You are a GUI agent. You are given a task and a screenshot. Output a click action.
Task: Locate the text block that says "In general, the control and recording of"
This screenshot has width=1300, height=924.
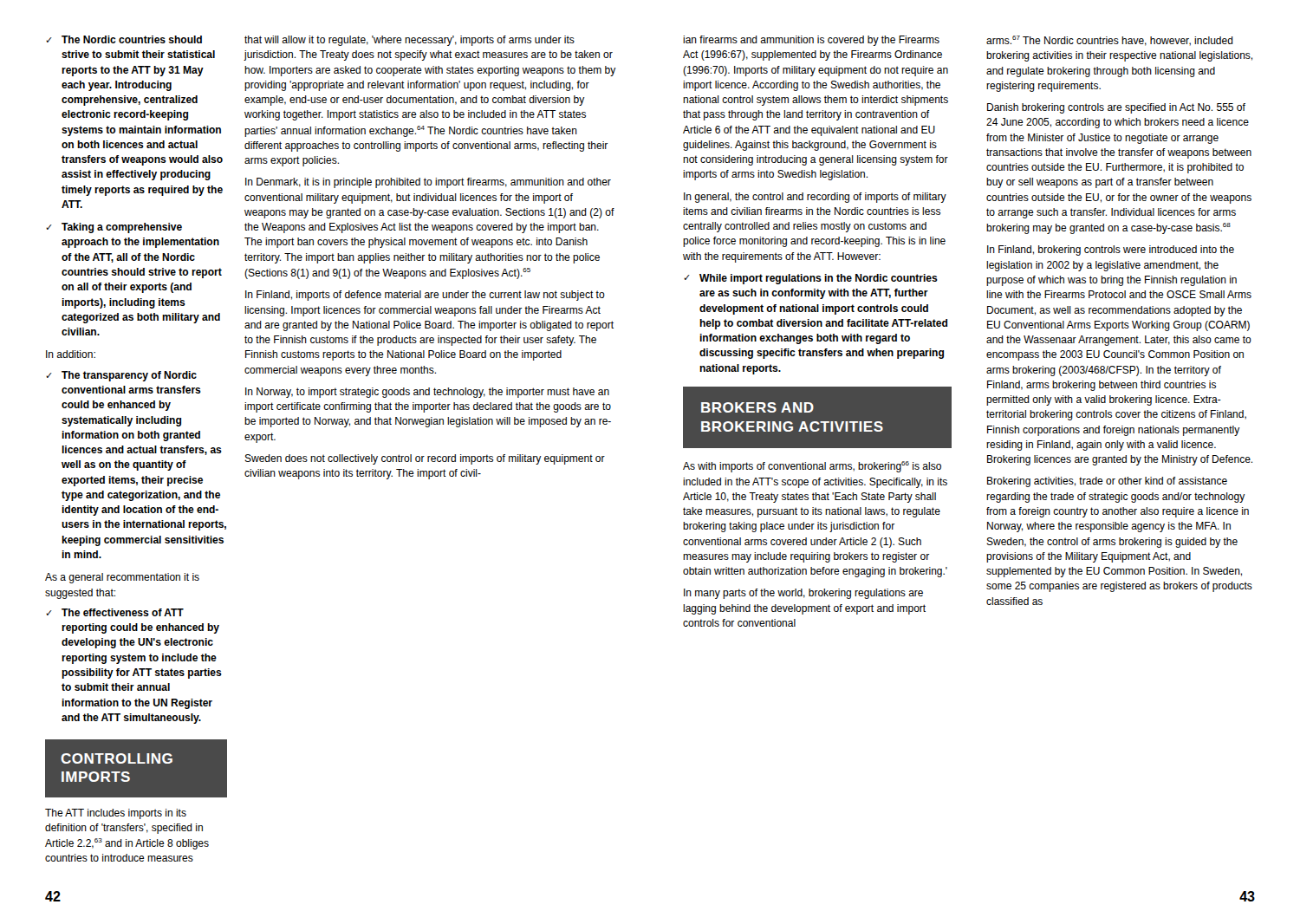[814, 226]
